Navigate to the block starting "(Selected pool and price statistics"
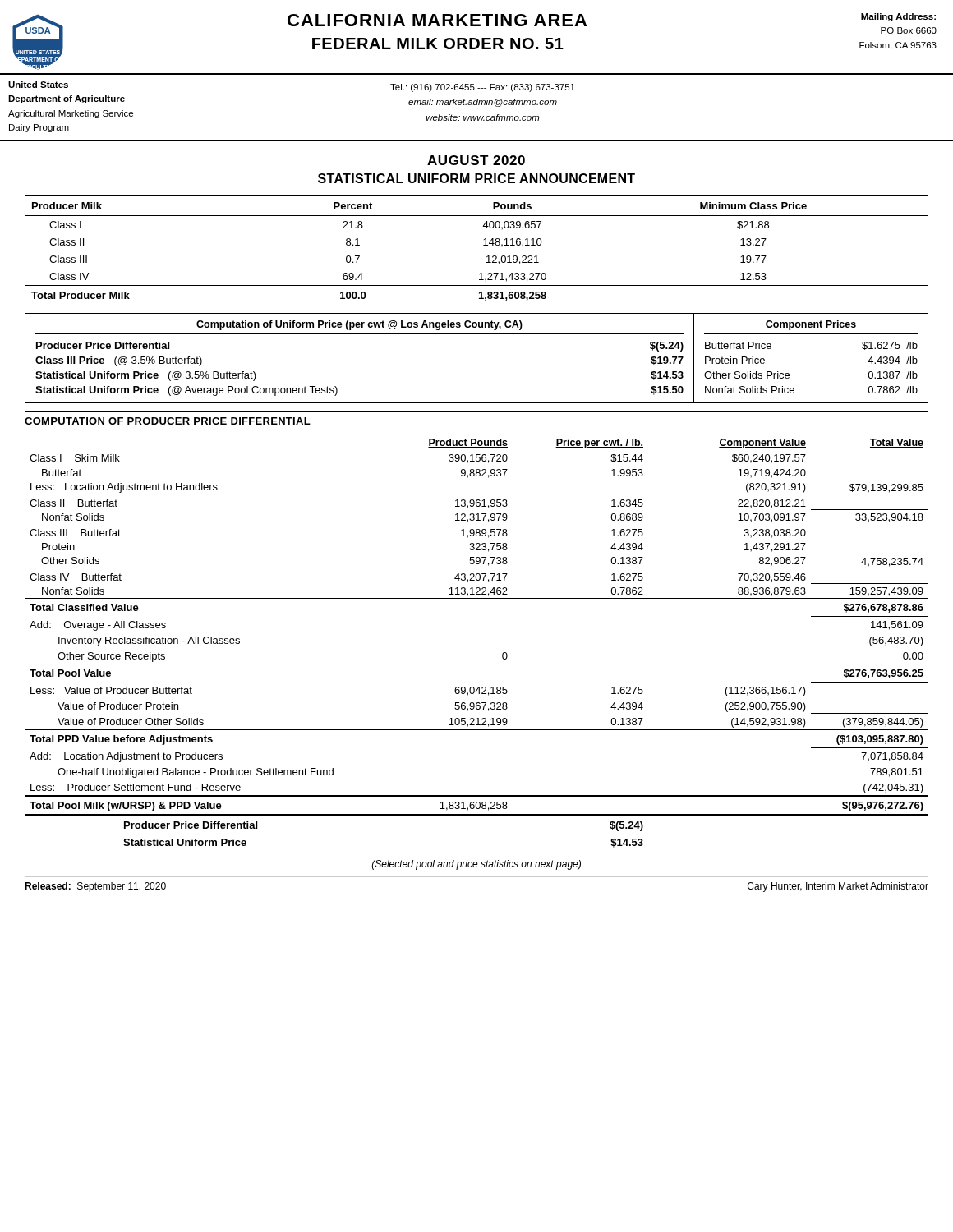 (x=476, y=864)
